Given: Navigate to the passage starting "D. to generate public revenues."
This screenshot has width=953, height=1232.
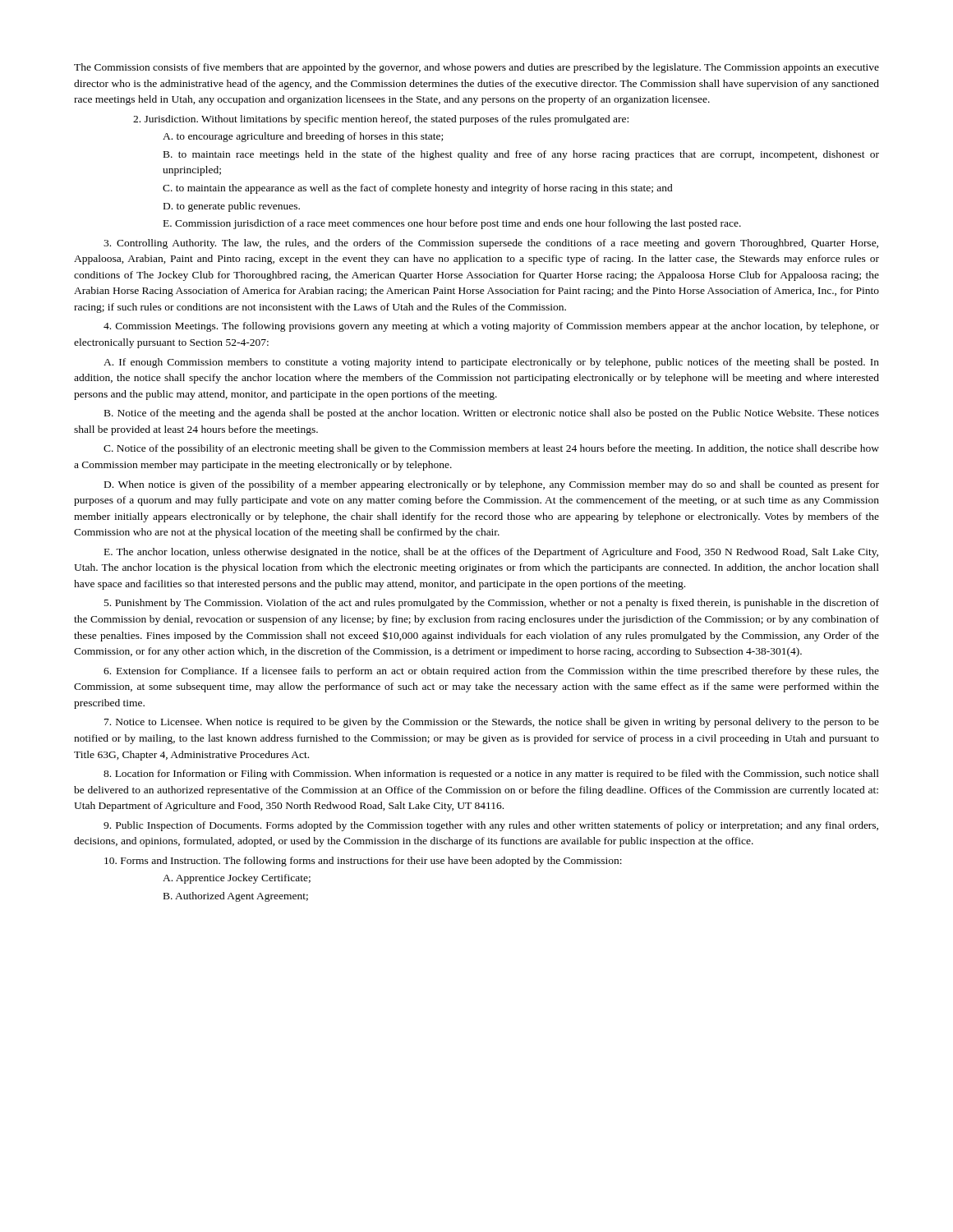Looking at the screenshot, I should click(232, 205).
